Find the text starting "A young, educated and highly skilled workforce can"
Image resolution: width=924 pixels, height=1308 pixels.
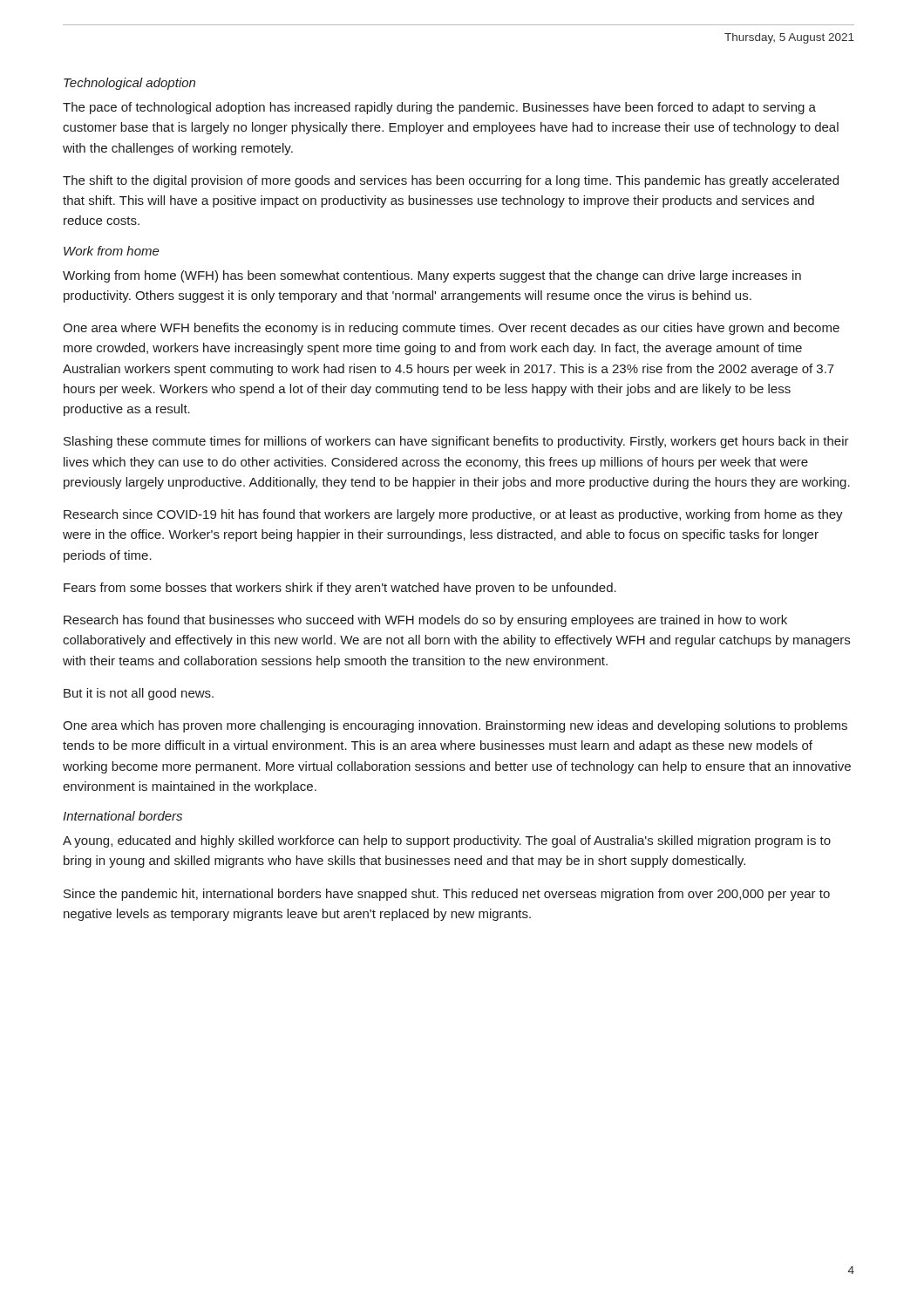coord(447,850)
